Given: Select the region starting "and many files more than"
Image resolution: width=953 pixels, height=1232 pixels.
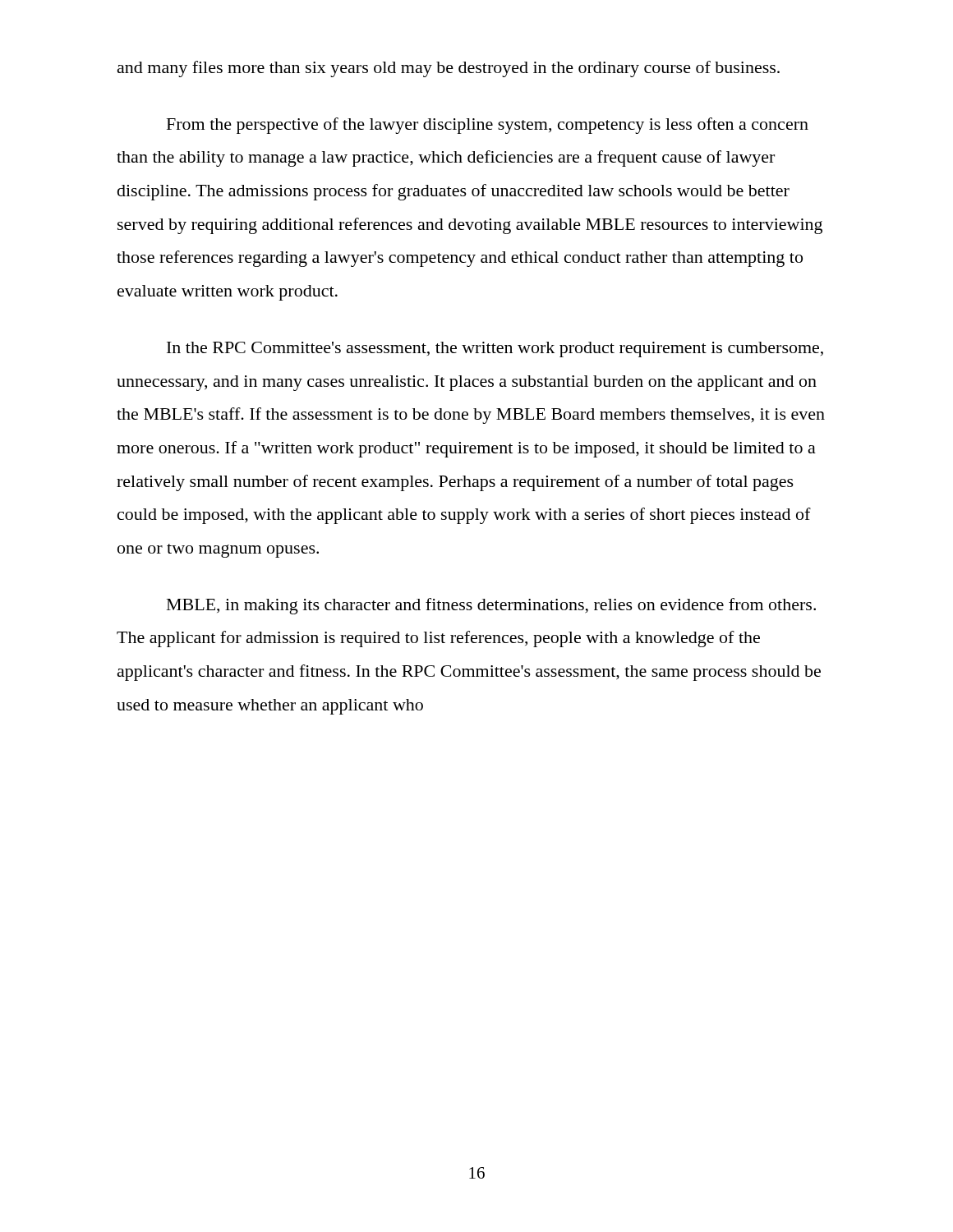Looking at the screenshot, I should 476,68.
